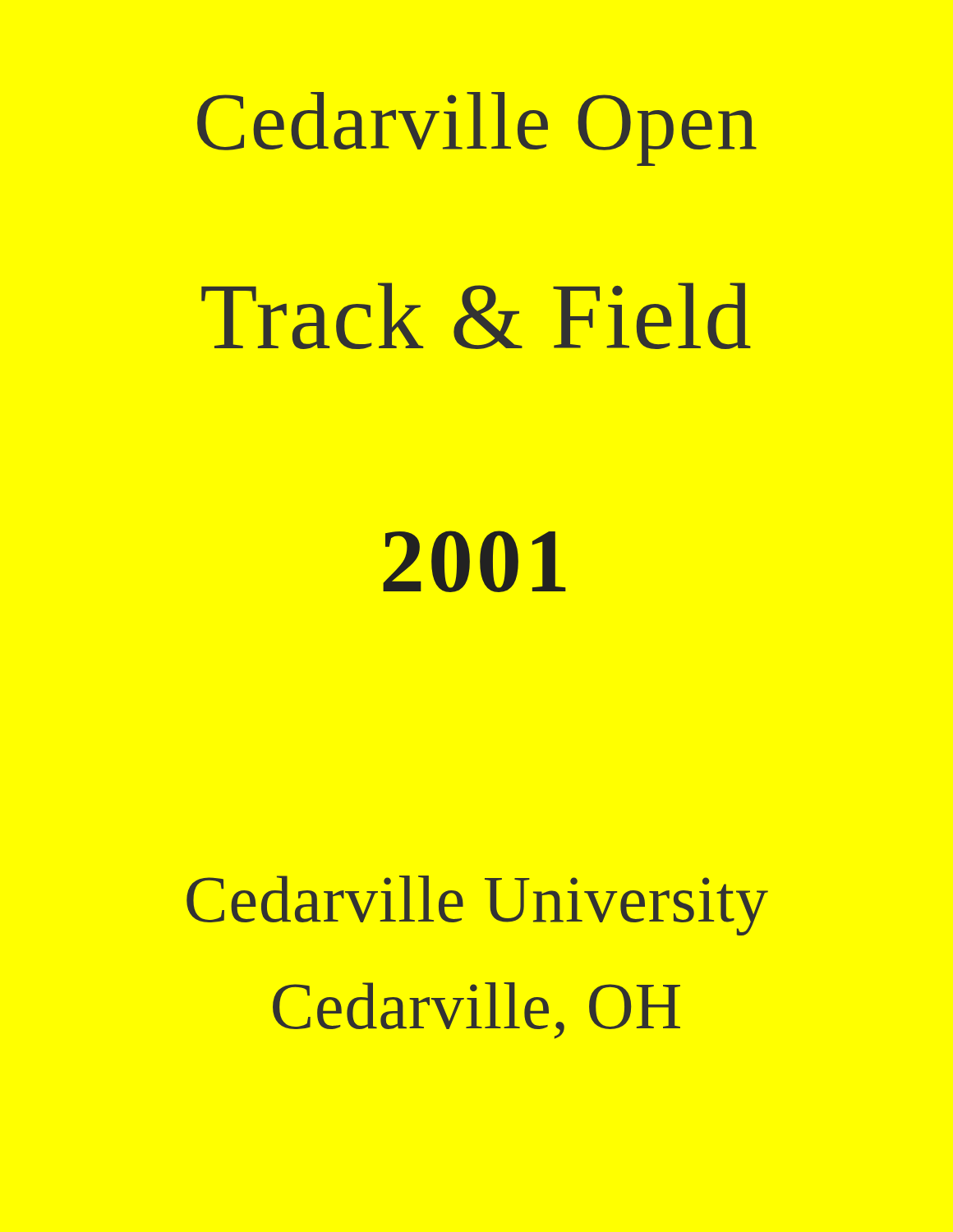Viewport: 953px width, 1232px height.
Task: Click where it says "Track & Field"
Action: click(476, 317)
